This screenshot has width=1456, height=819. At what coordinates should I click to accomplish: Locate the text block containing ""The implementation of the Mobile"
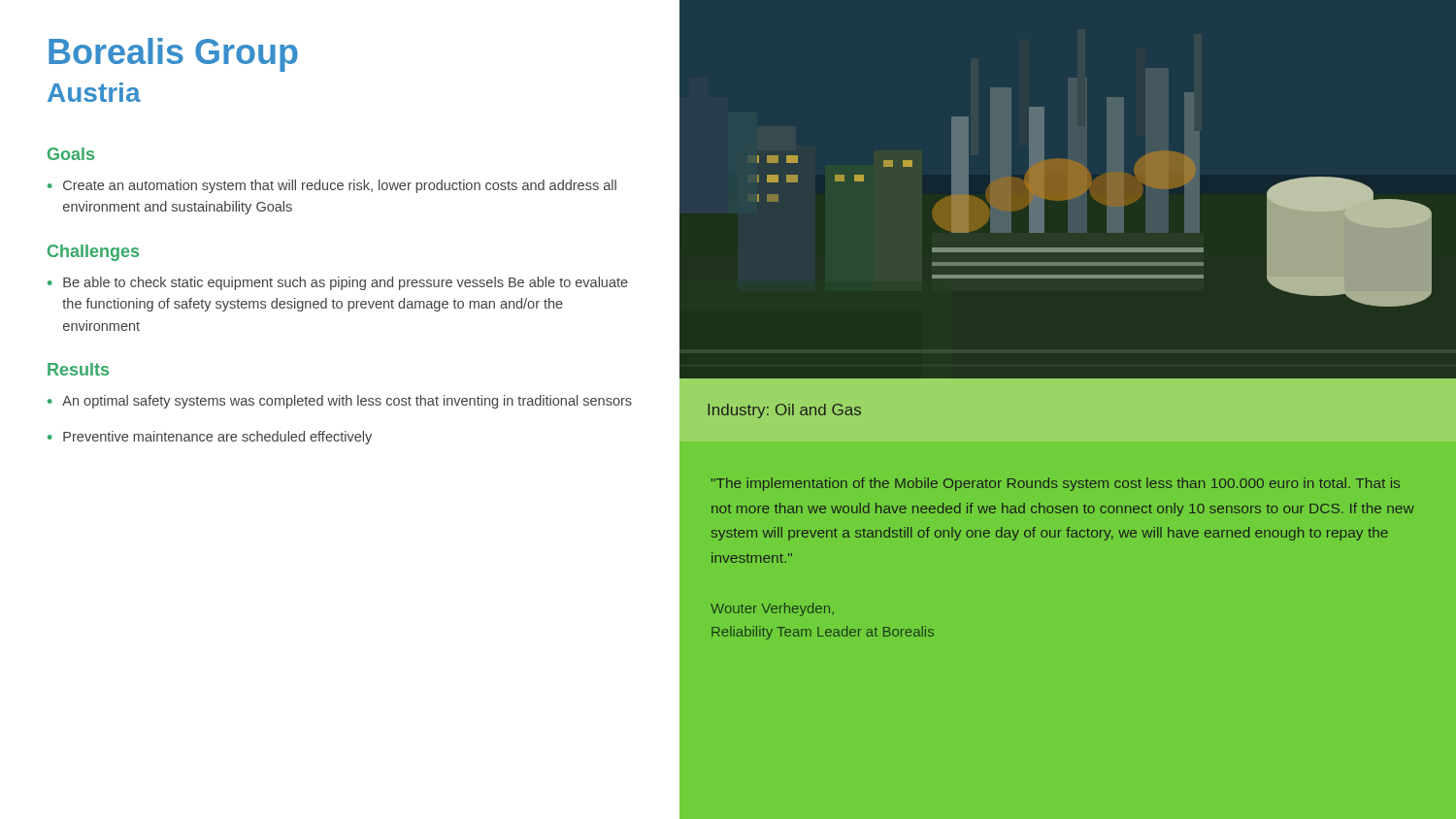tap(1062, 520)
